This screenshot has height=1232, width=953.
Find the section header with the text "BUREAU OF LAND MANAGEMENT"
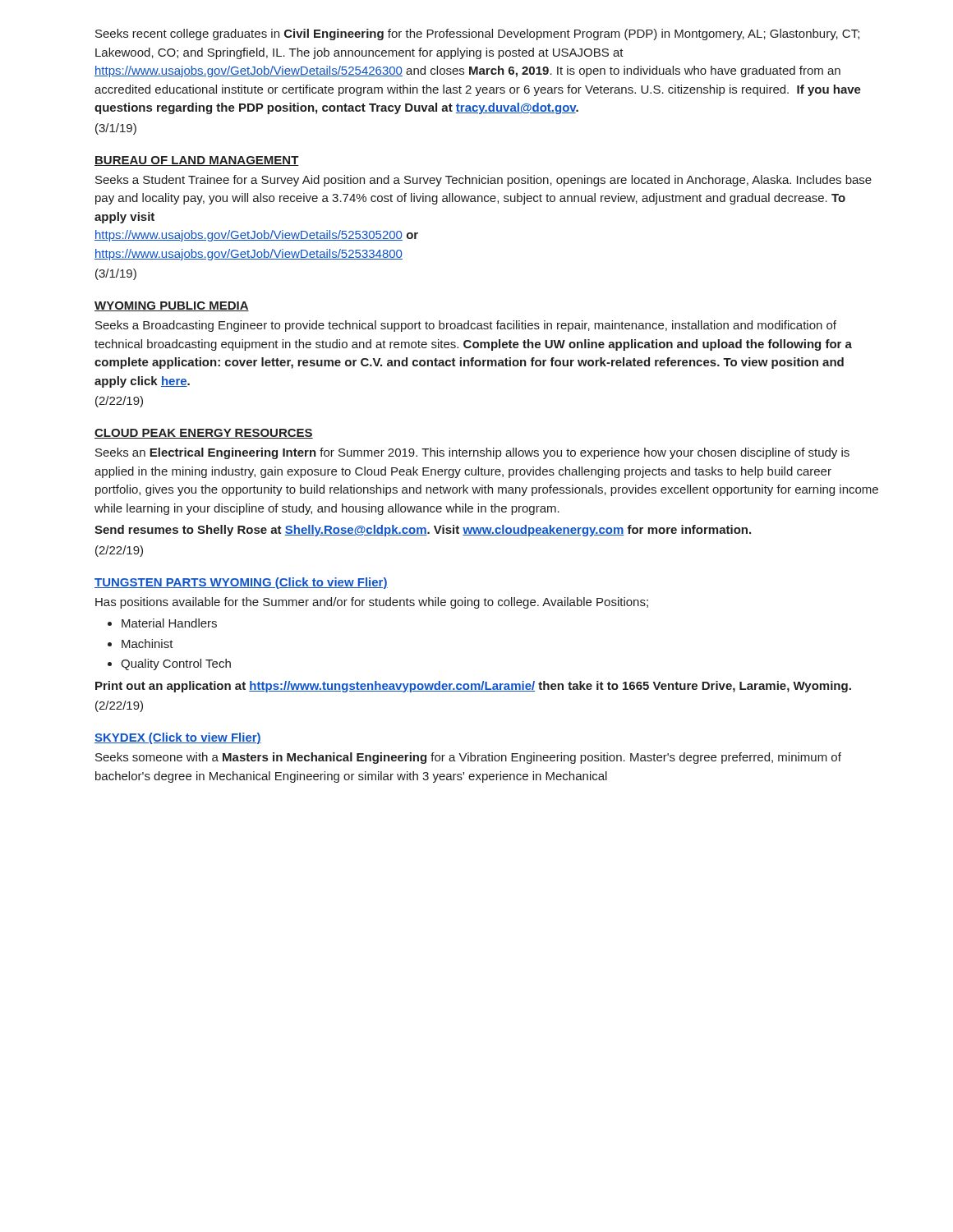point(196,159)
